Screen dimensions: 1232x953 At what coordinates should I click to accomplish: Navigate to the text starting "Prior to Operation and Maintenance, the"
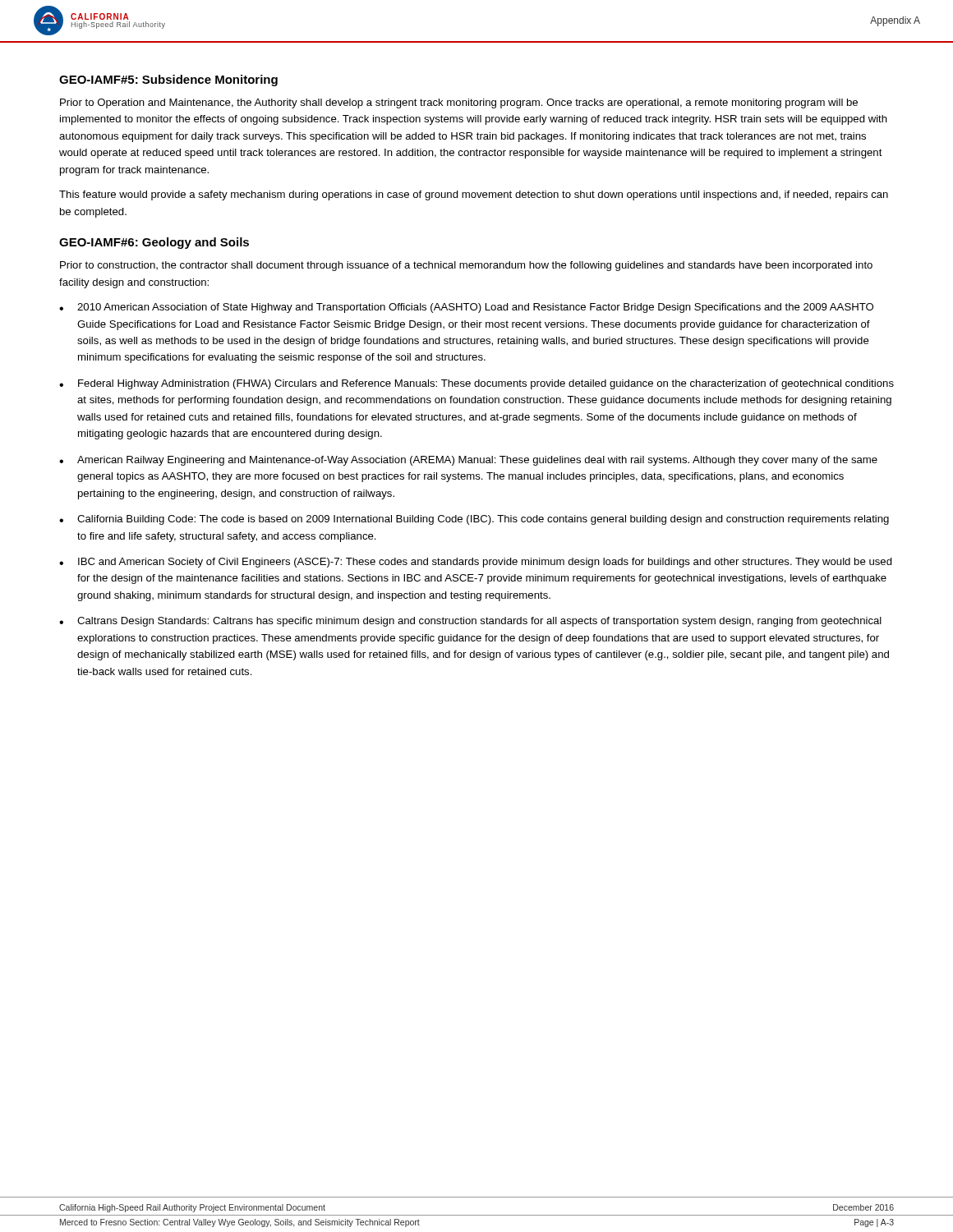tap(473, 136)
